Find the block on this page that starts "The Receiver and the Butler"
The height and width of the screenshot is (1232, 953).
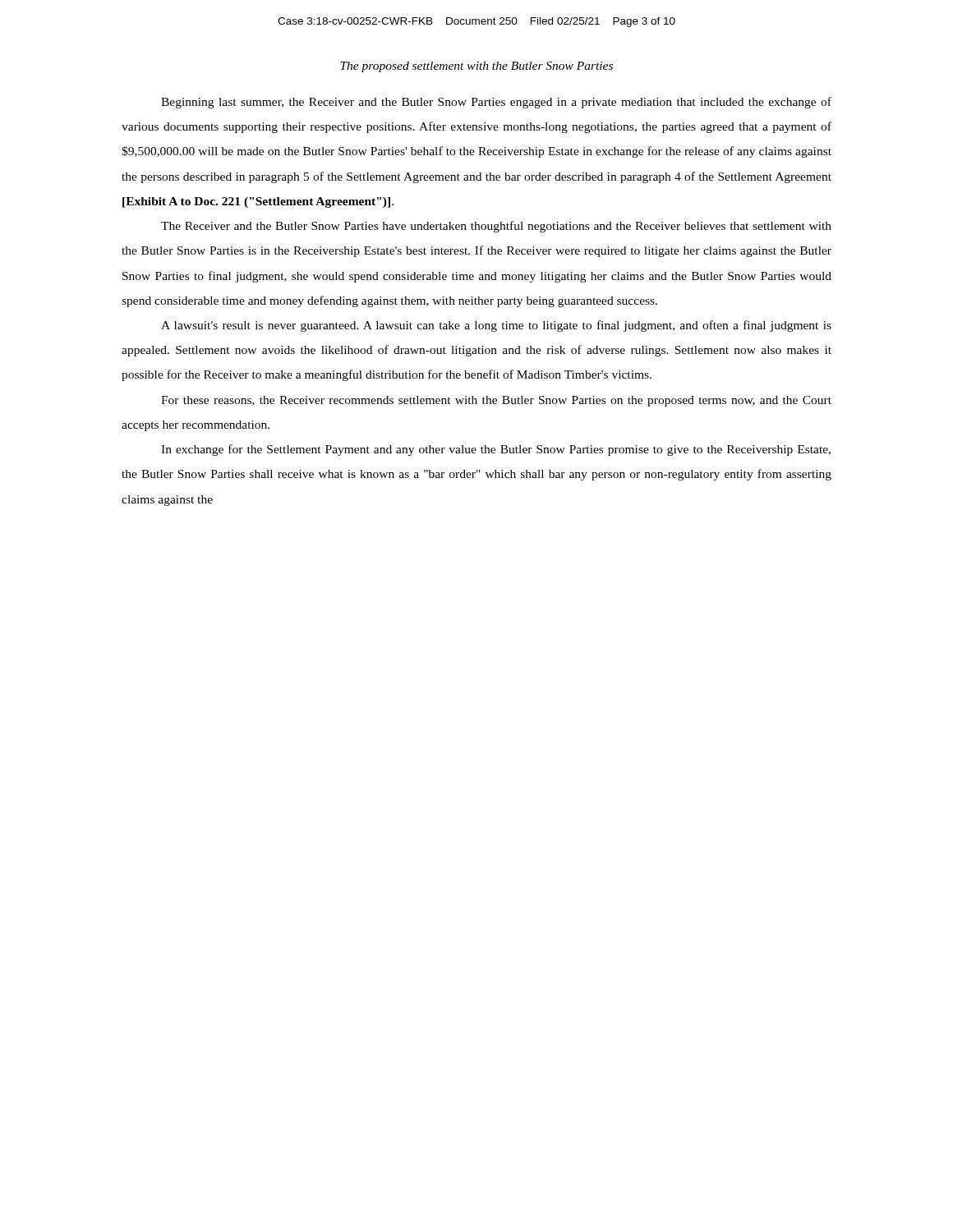point(476,263)
